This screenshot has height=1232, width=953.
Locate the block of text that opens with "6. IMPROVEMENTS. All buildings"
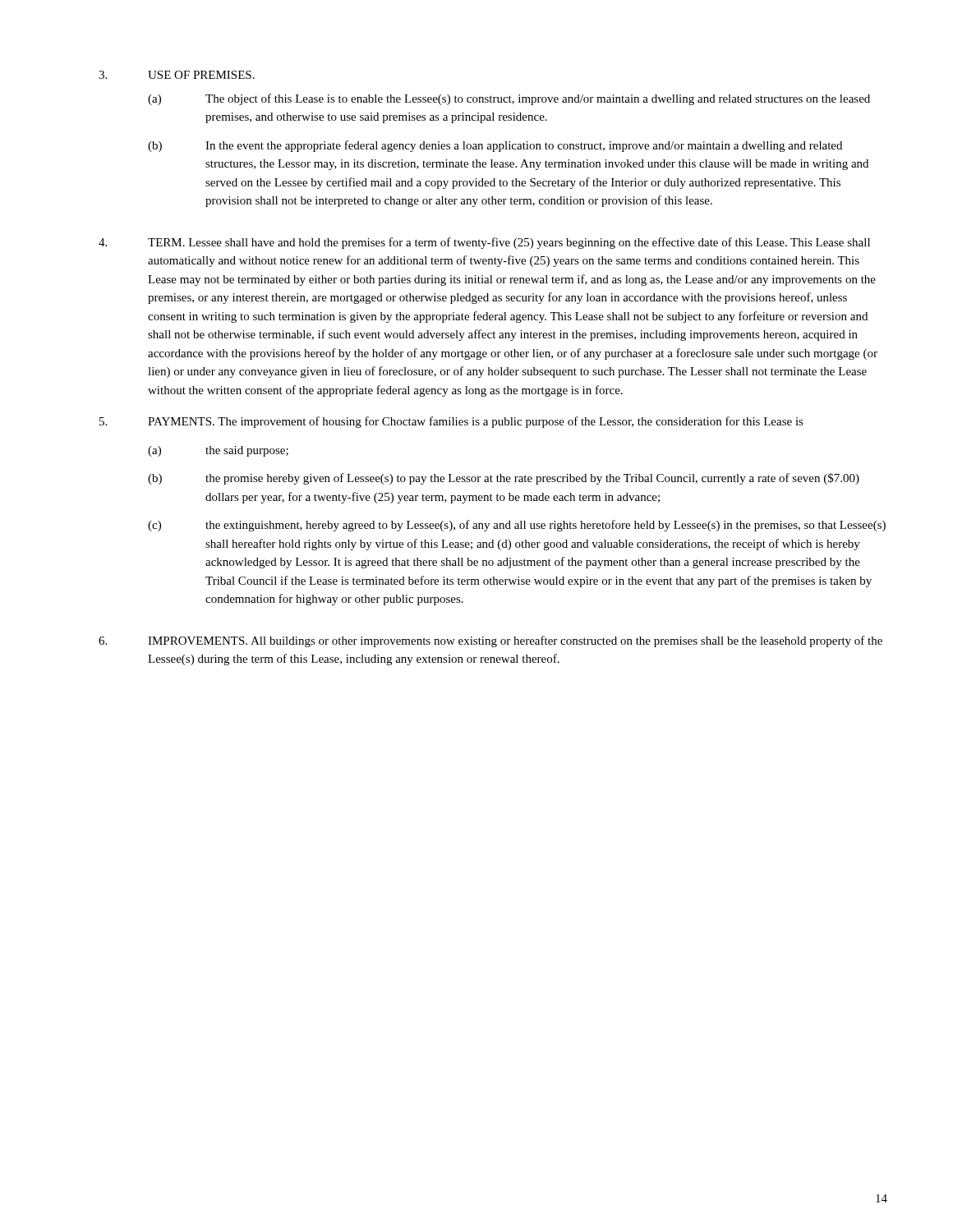point(493,650)
